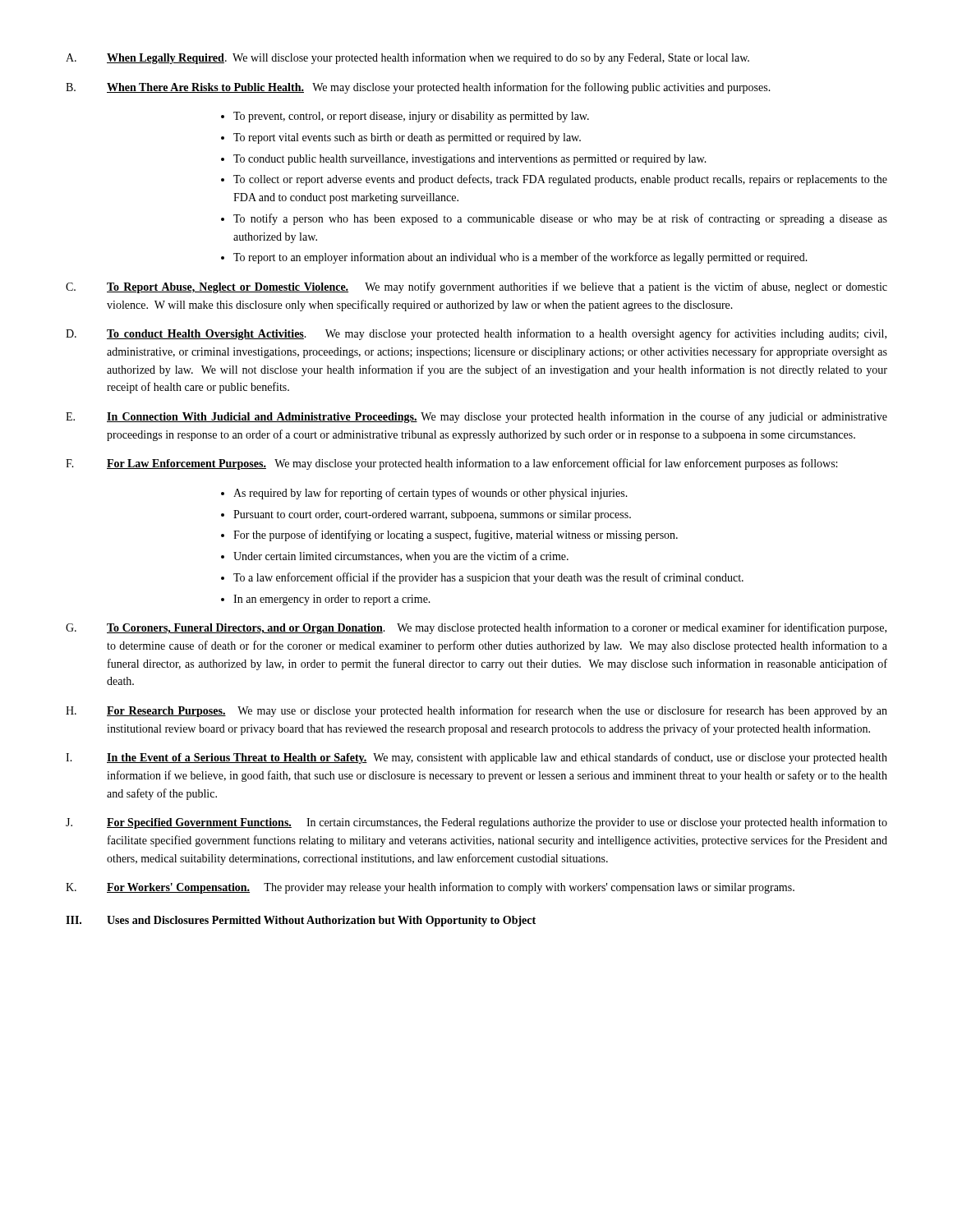This screenshot has height=1232, width=953.
Task: Select the region starting "J. For Specified Government Functions. In certain"
Action: pos(476,841)
